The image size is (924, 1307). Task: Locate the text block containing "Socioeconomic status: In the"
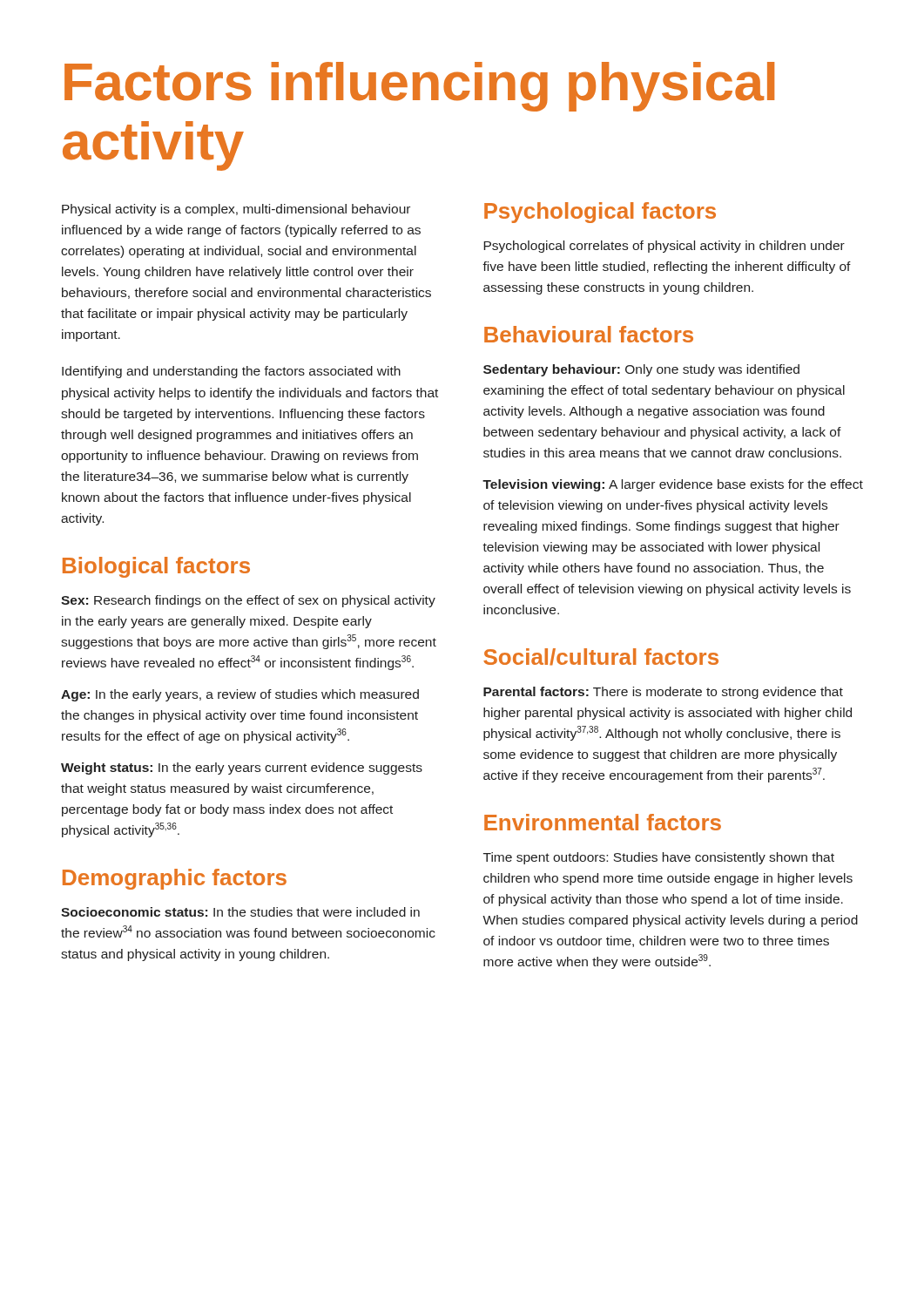pos(248,932)
